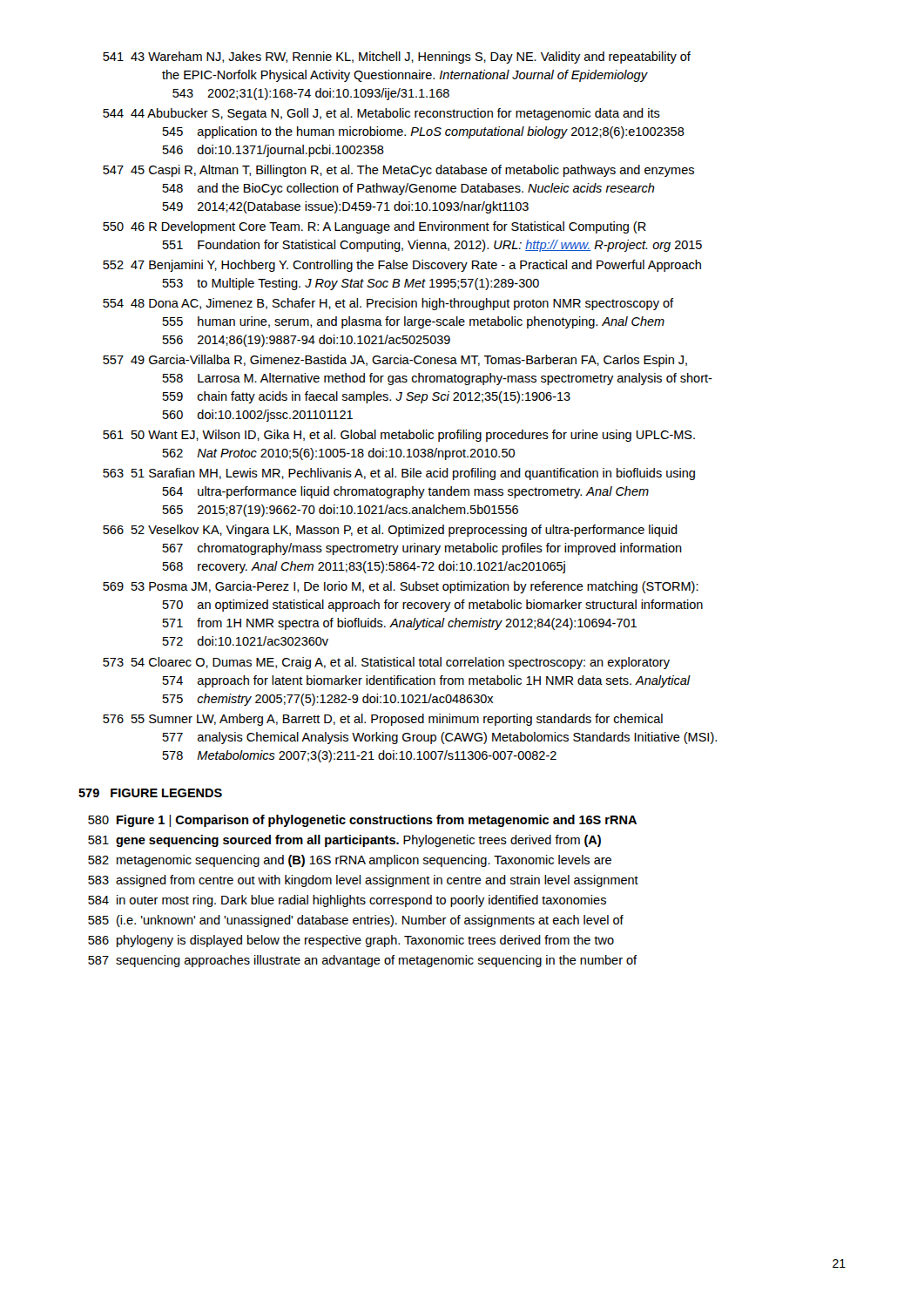Locate the region starting "557 49 Garcia-Villalba R,"
Image resolution: width=924 pixels, height=1307 pixels.
point(464,388)
